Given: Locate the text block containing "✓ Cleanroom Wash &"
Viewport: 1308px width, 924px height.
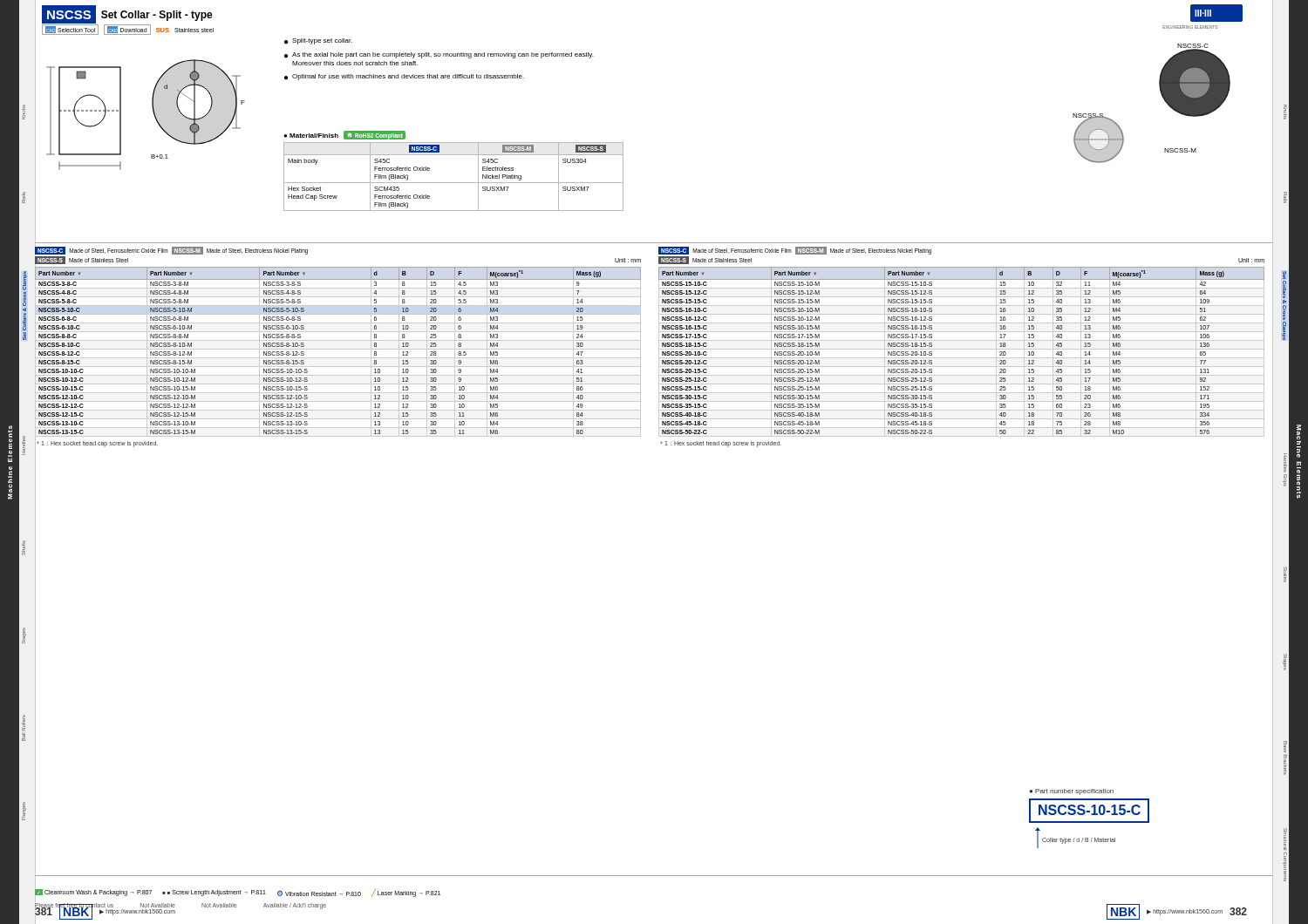Looking at the screenshot, I should [238, 894].
